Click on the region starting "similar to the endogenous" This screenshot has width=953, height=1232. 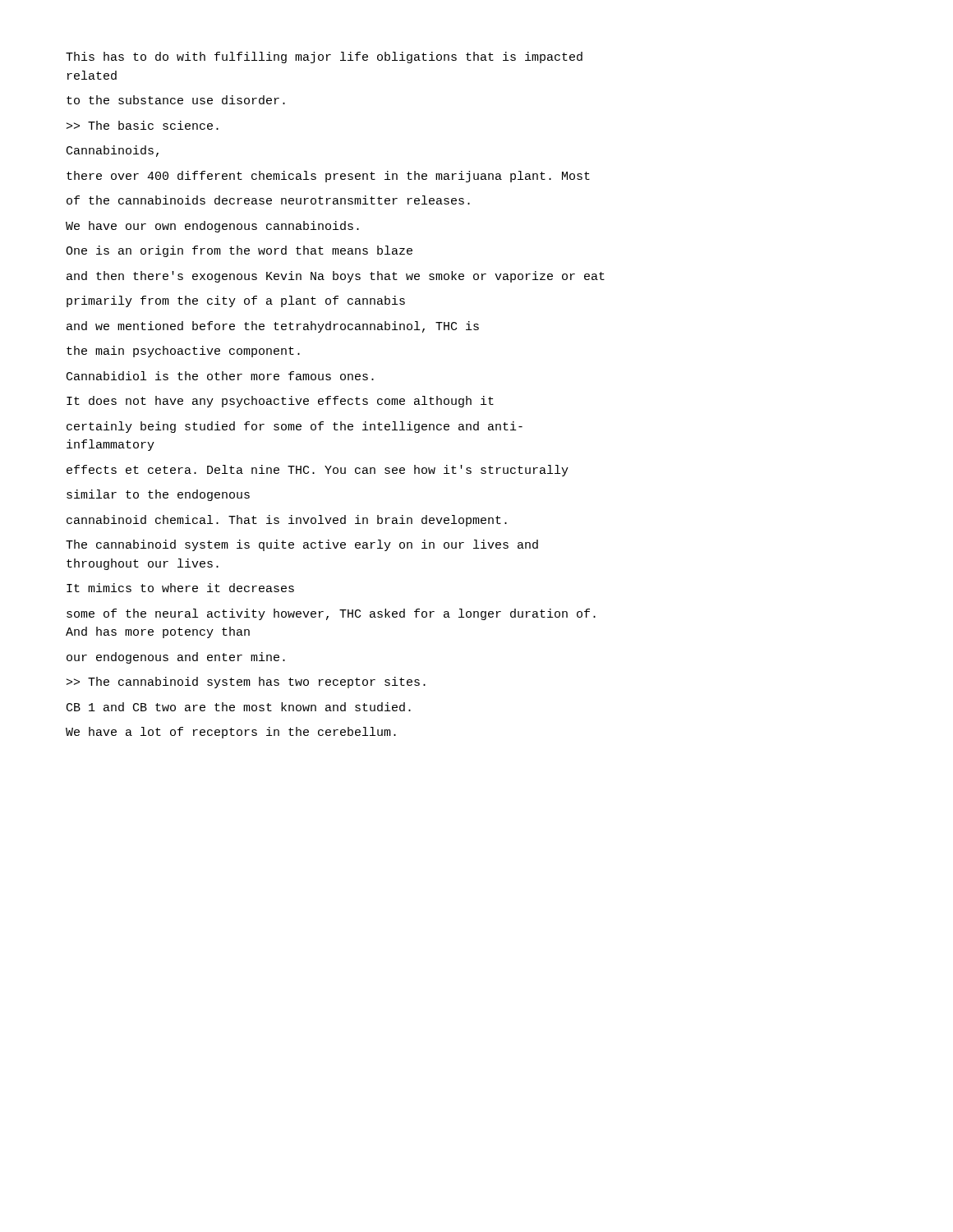coord(158,496)
